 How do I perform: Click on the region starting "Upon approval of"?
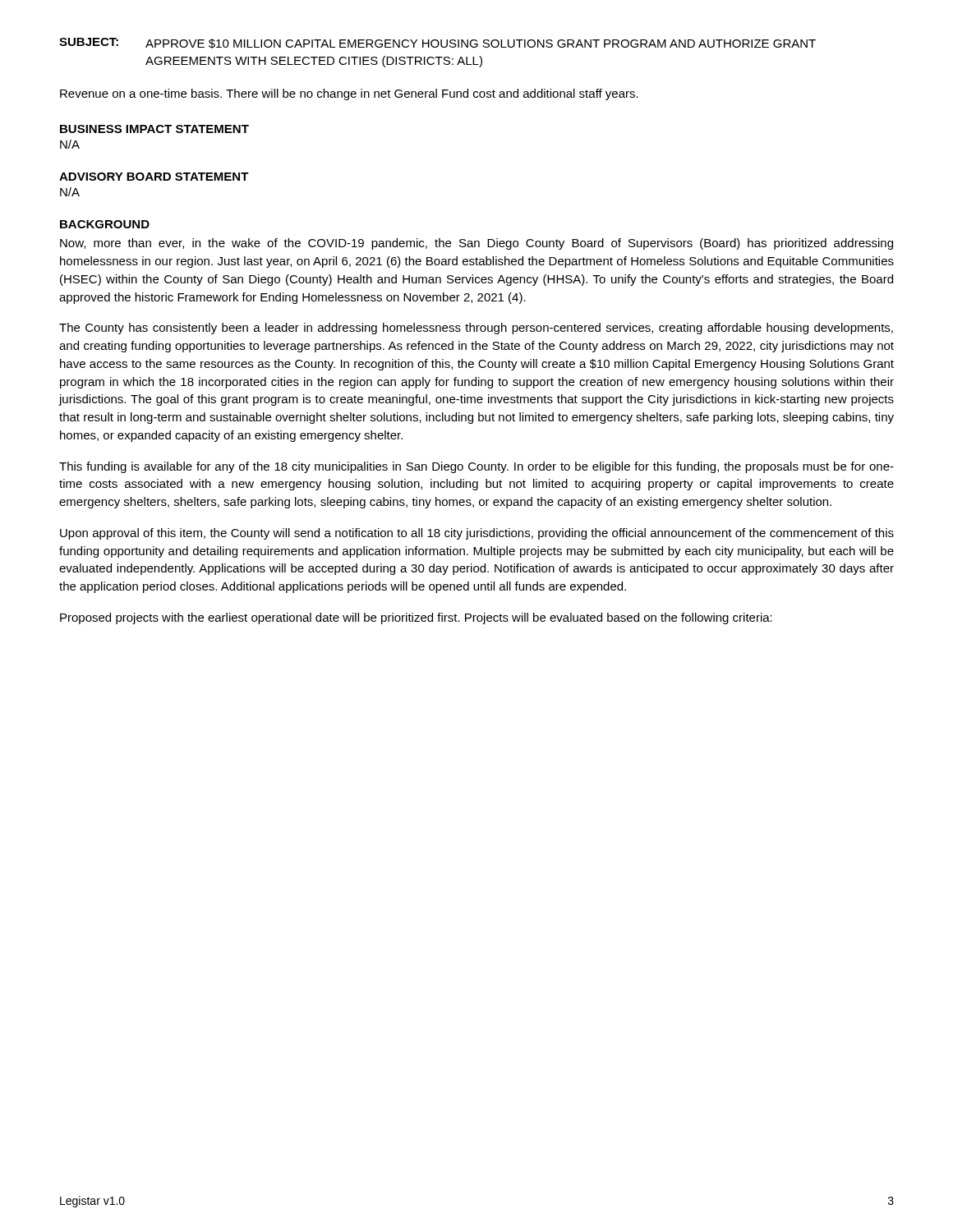[476, 559]
